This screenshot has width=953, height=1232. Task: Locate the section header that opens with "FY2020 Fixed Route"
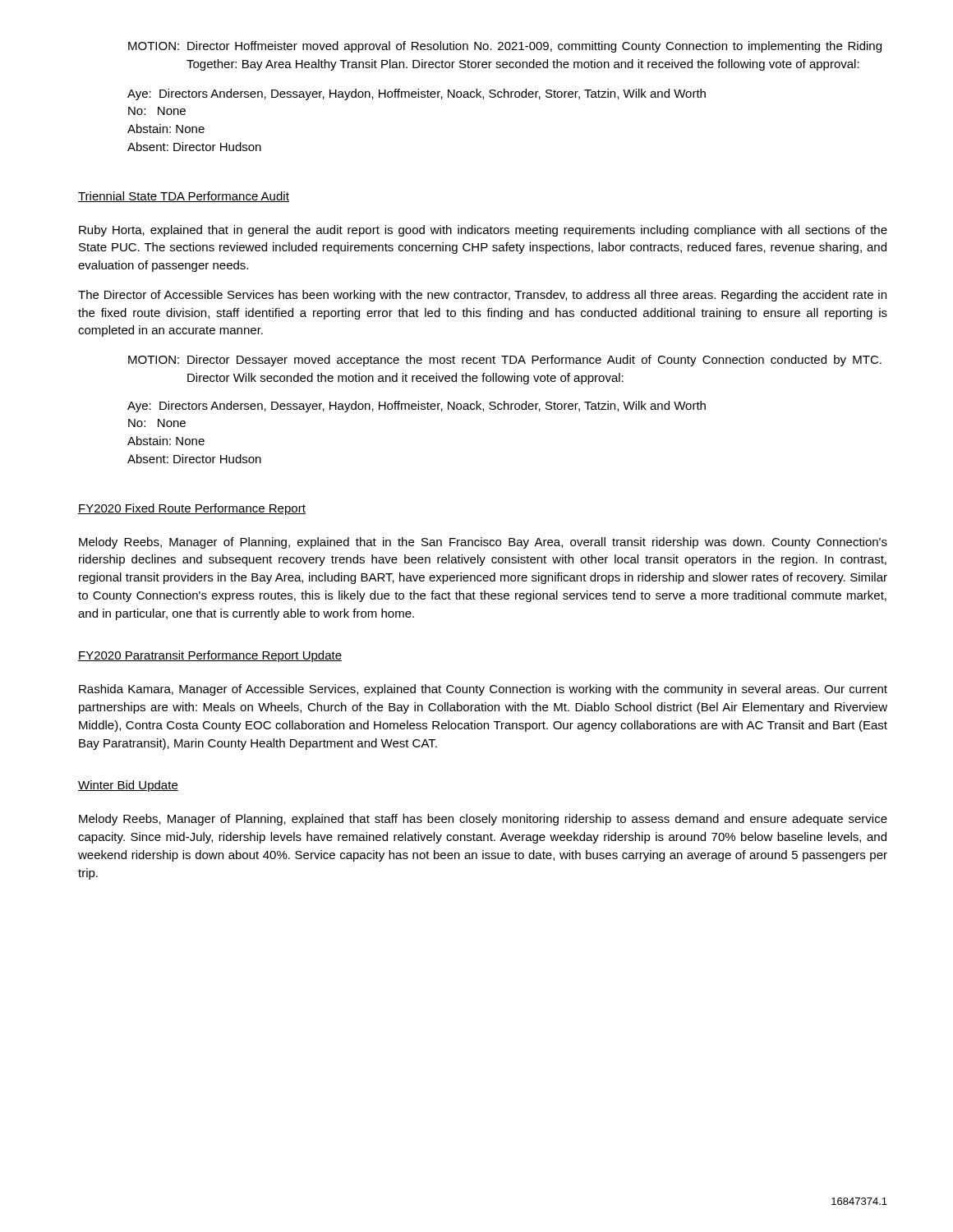(x=192, y=508)
